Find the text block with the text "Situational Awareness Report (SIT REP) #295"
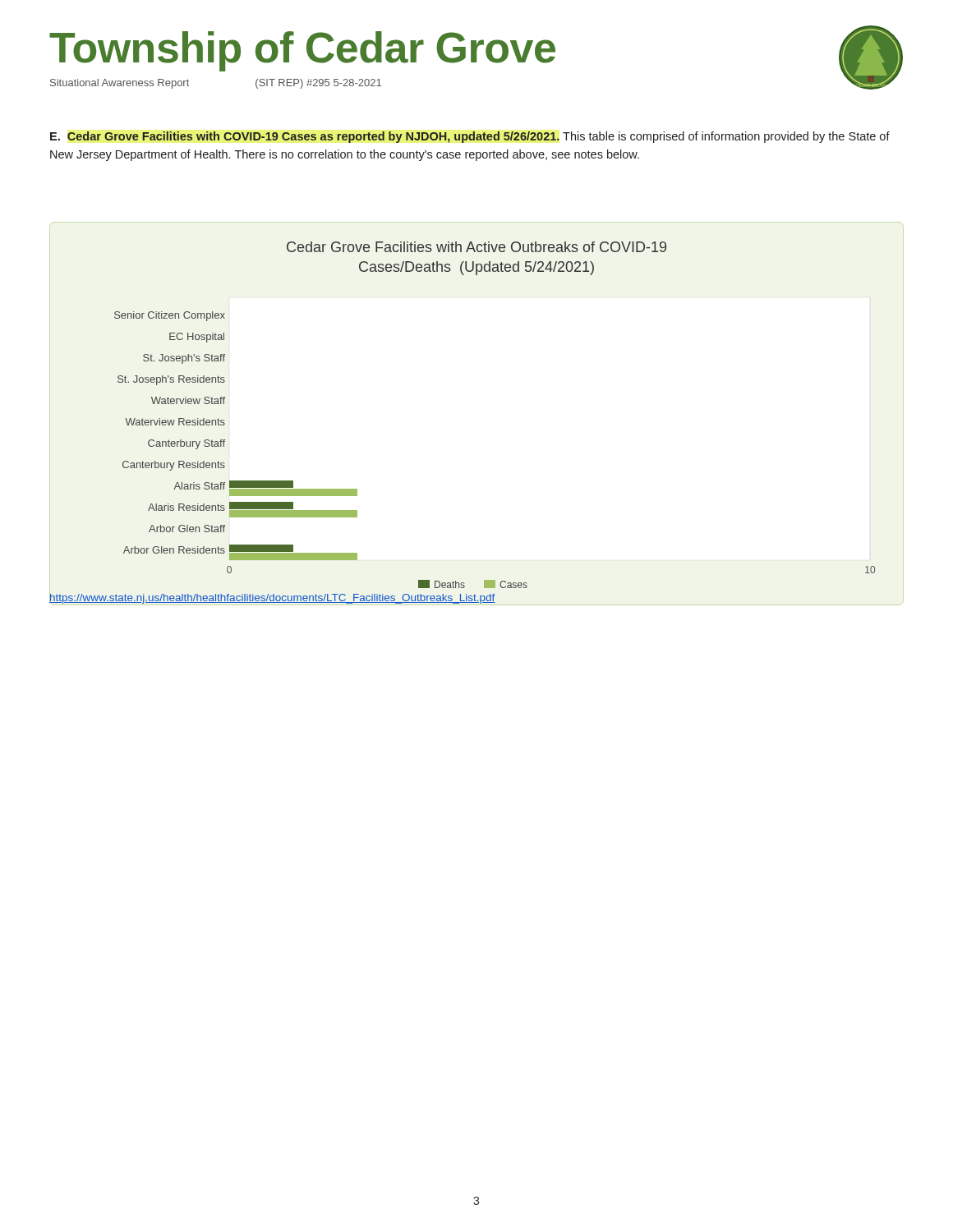The image size is (953, 1232). click(117, 84)
